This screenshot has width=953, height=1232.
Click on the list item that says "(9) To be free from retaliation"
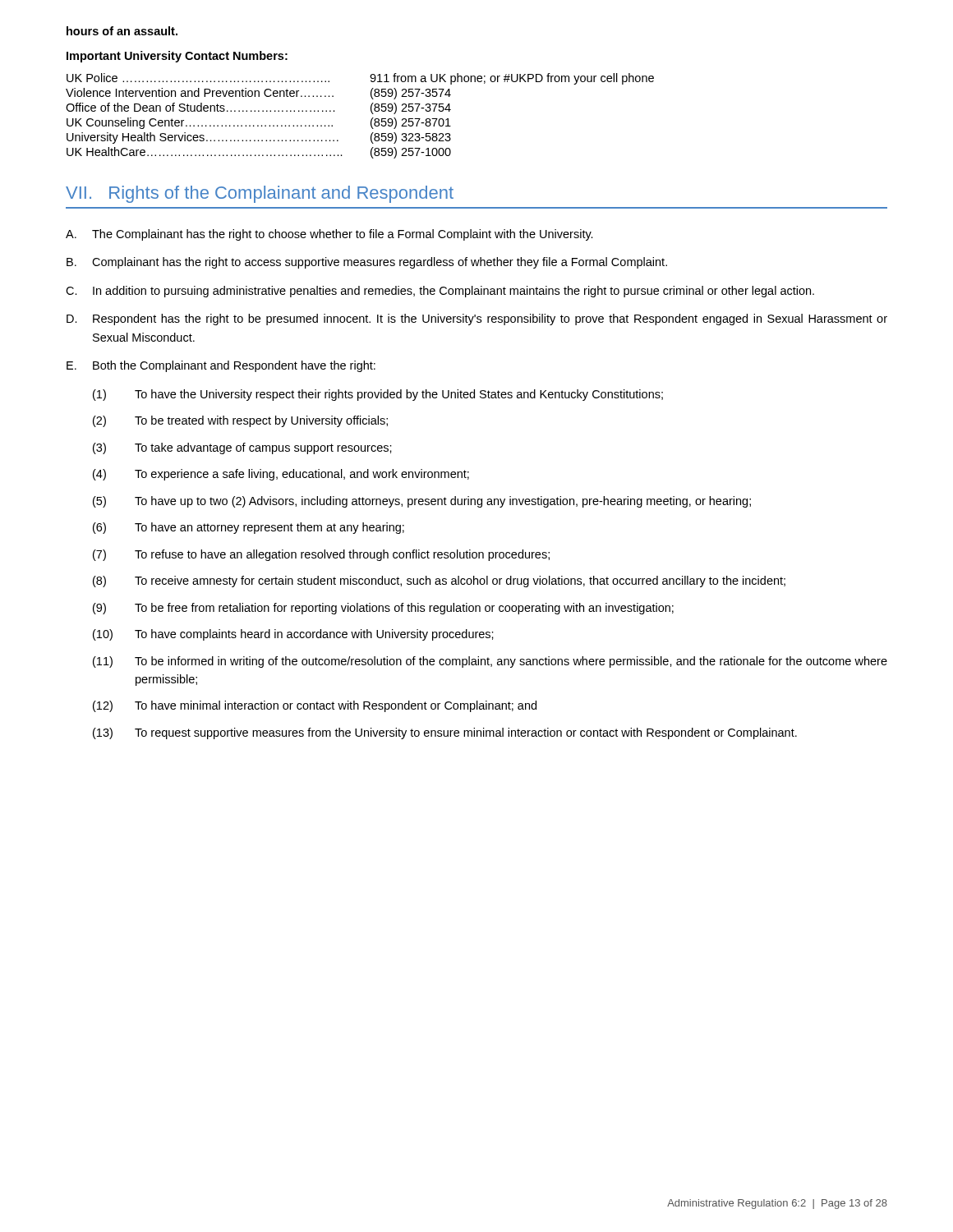pyautogui.click(x=490, y=608)
